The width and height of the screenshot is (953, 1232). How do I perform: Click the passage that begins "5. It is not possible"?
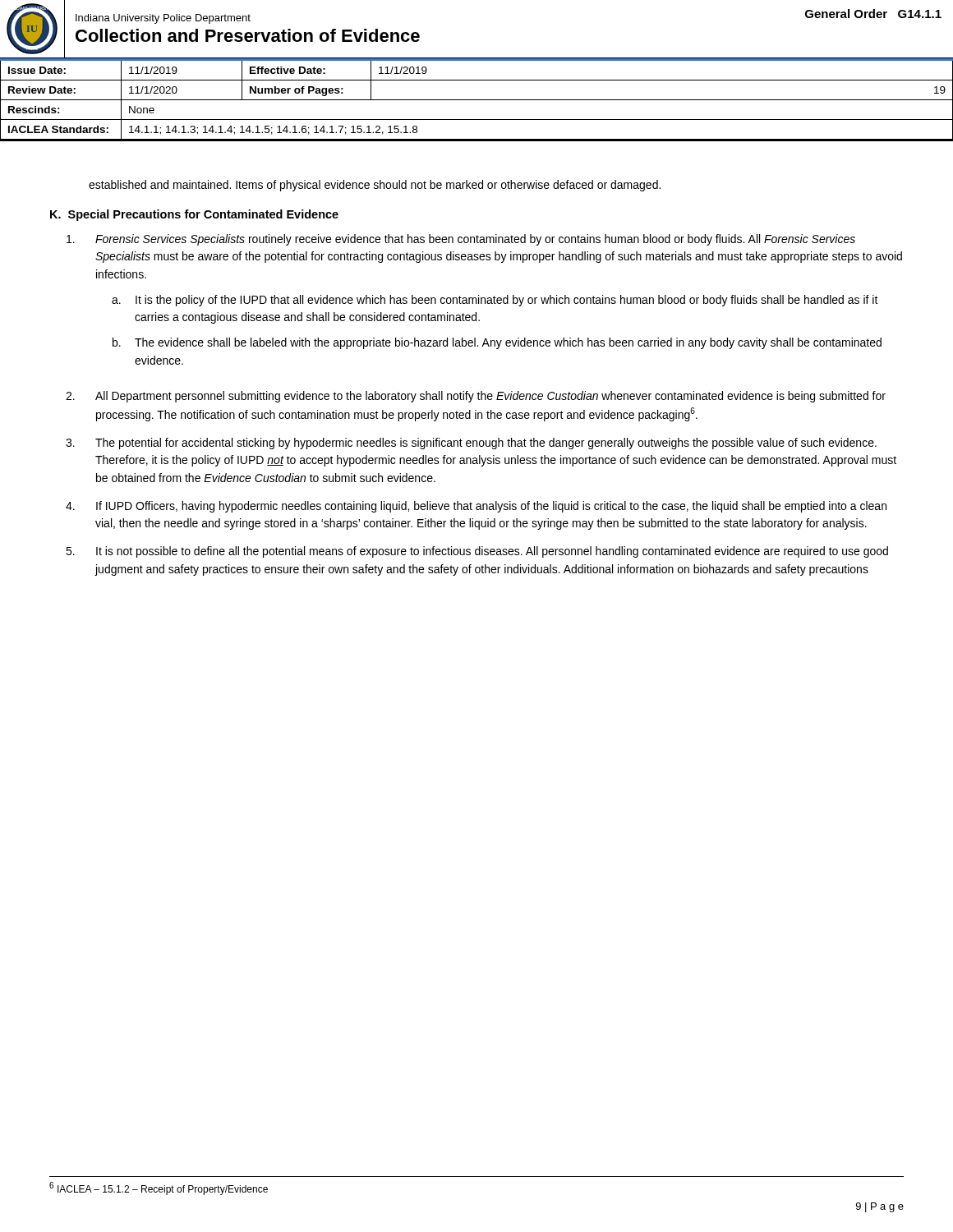pos(485,561)
